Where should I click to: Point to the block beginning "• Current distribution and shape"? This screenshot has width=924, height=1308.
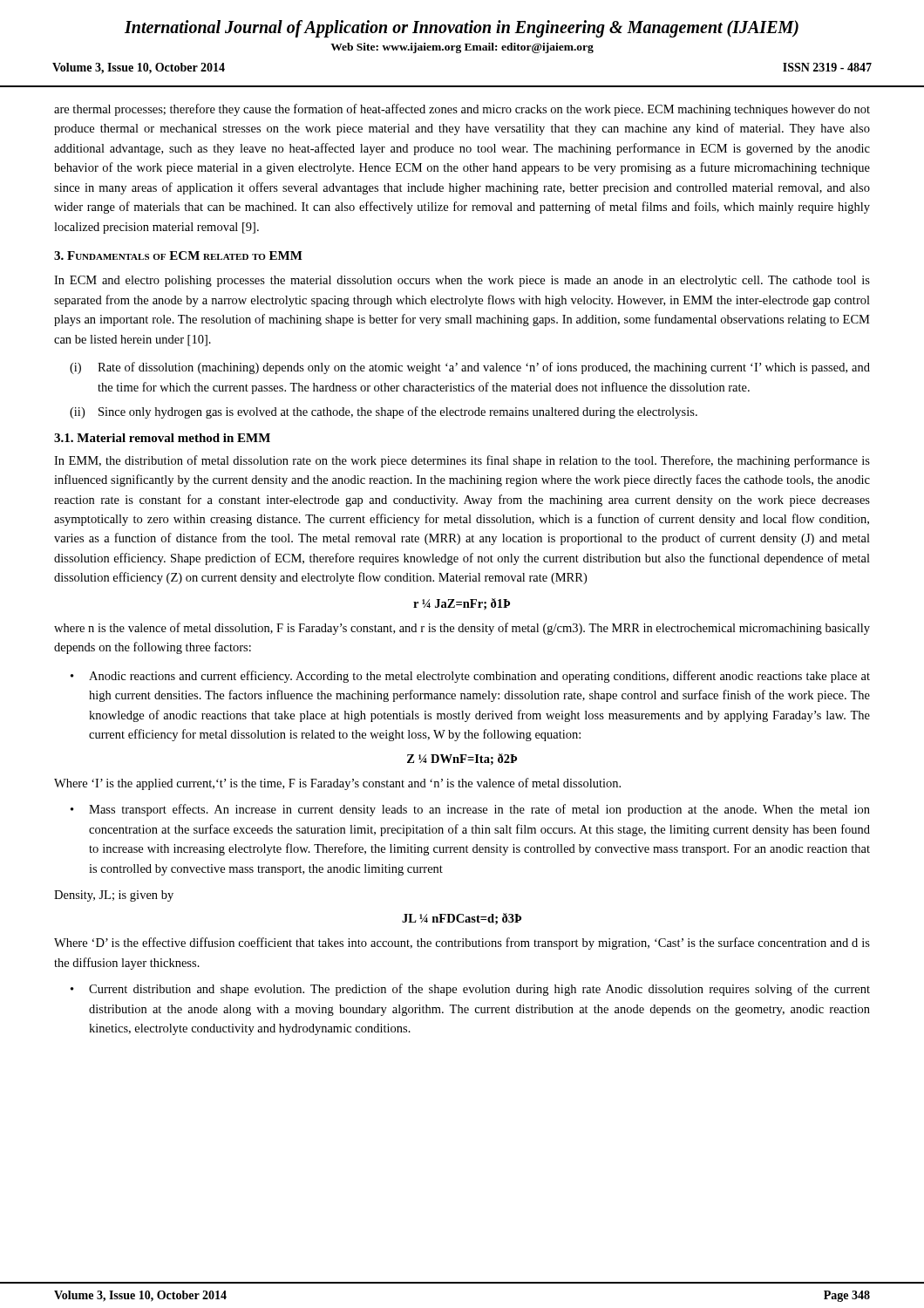click(x=470, y=1009)
